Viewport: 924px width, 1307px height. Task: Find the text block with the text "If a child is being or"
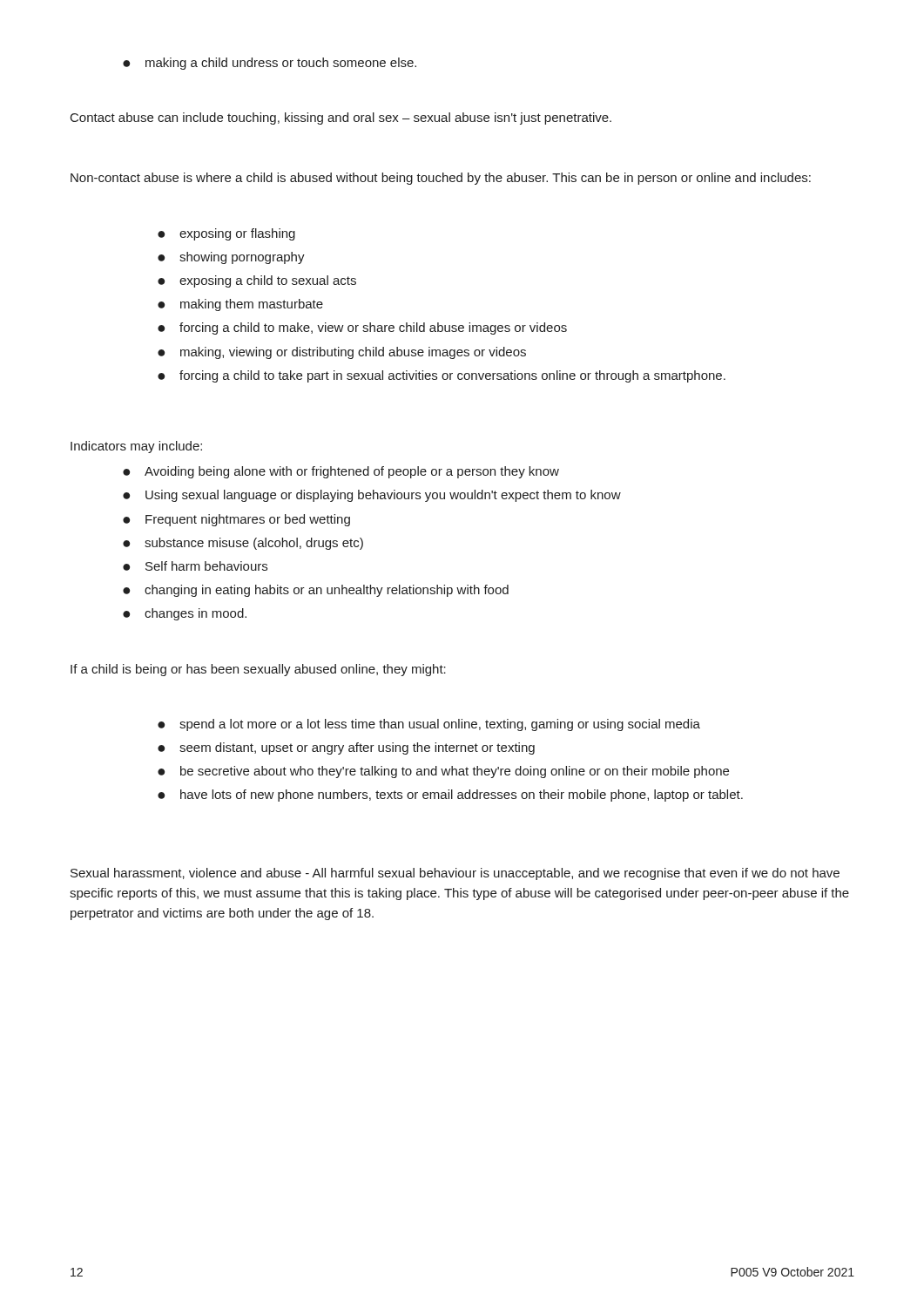point(258,668)
